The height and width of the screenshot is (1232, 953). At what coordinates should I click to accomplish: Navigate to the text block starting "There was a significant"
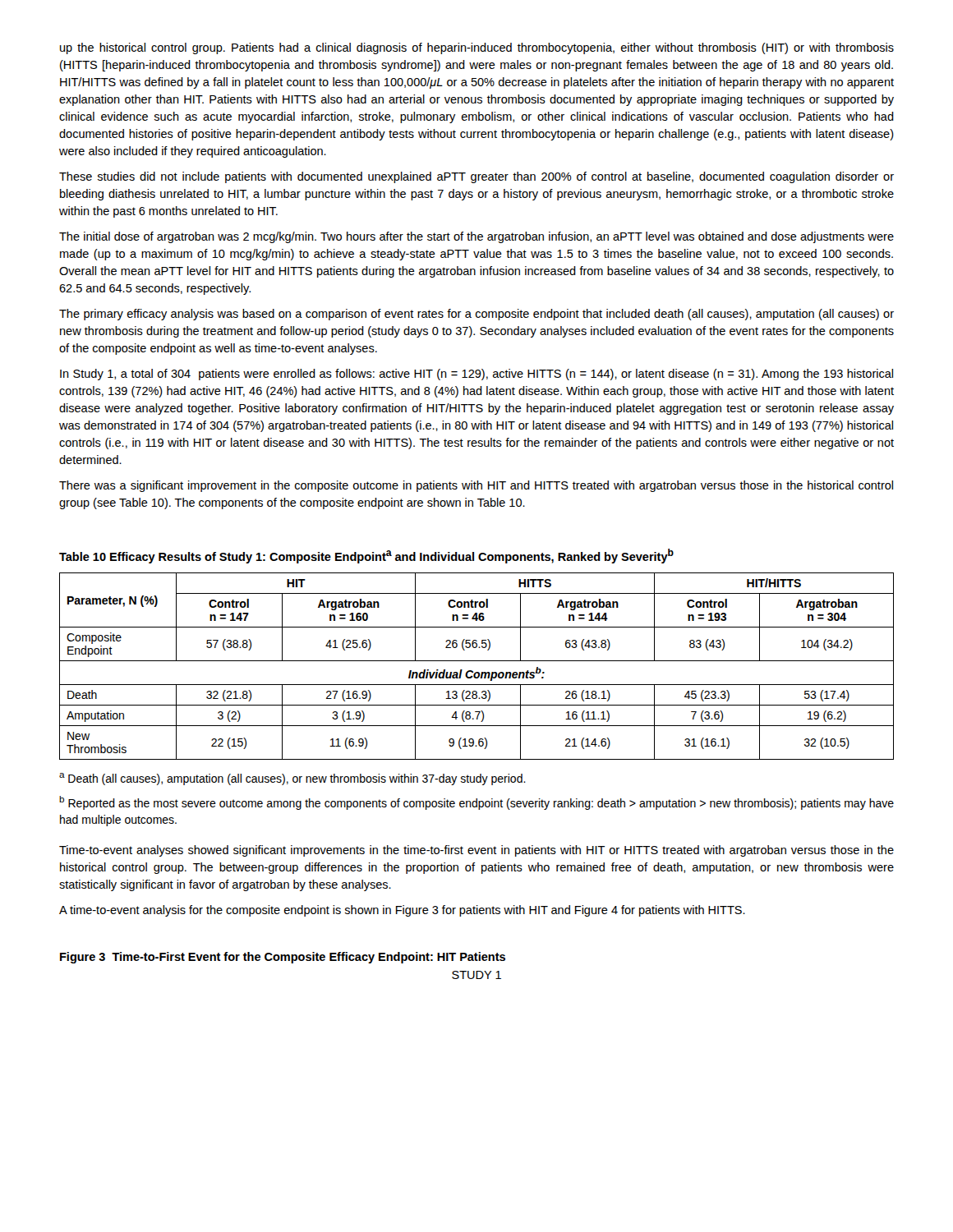[x=476, y=495]
